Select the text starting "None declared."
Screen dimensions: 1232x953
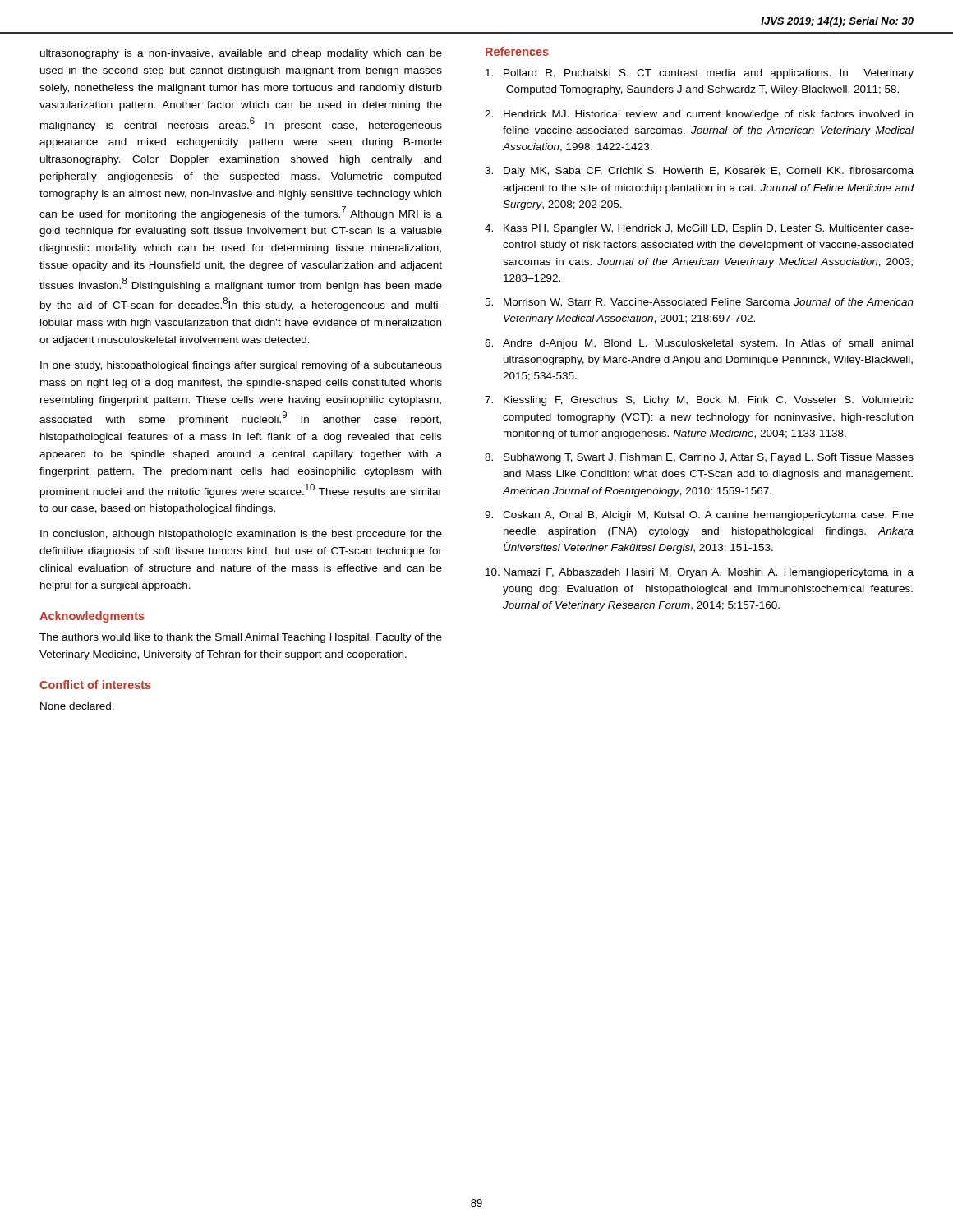77,706
